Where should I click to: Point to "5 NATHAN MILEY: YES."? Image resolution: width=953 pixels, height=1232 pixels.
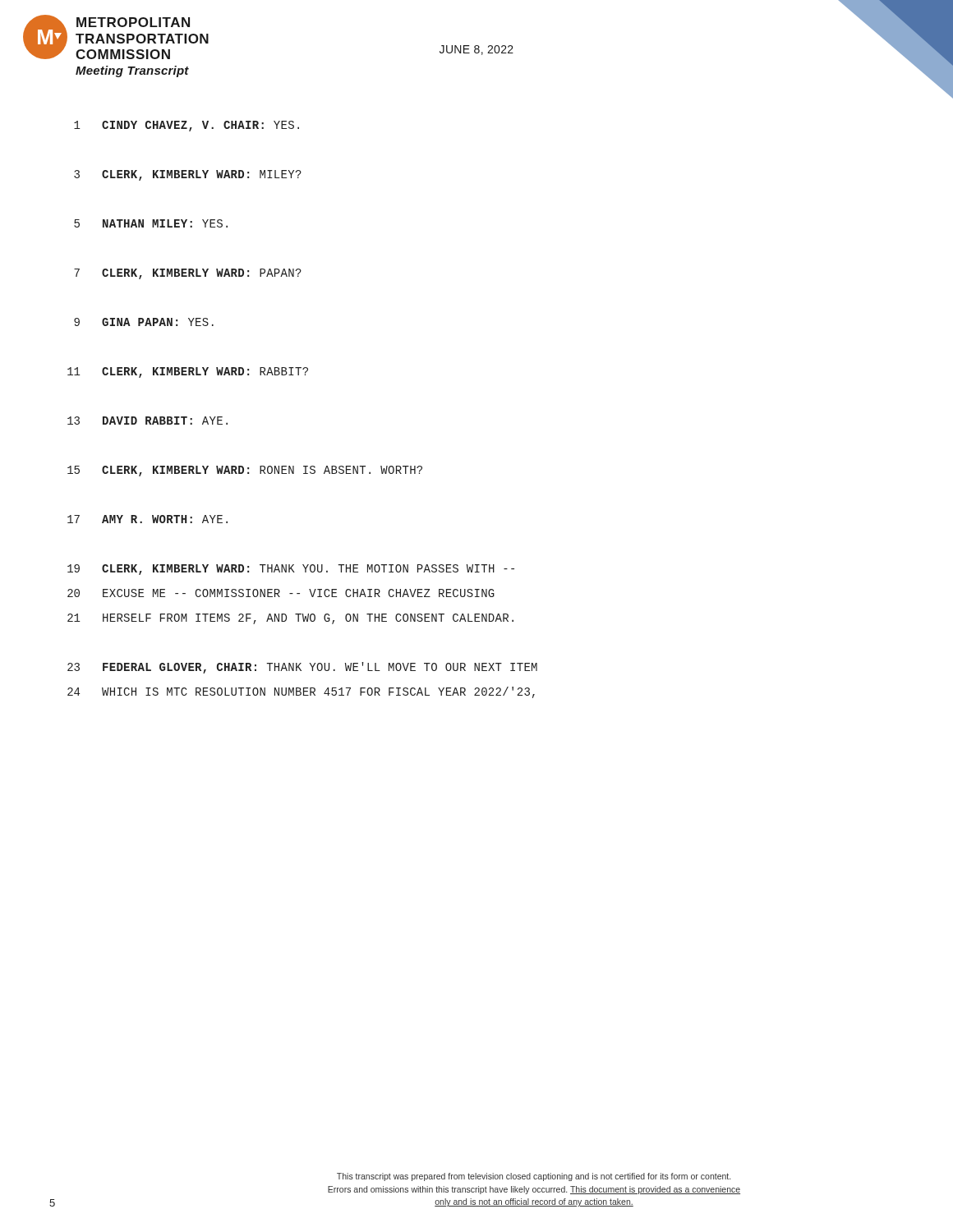click(140, 224)
